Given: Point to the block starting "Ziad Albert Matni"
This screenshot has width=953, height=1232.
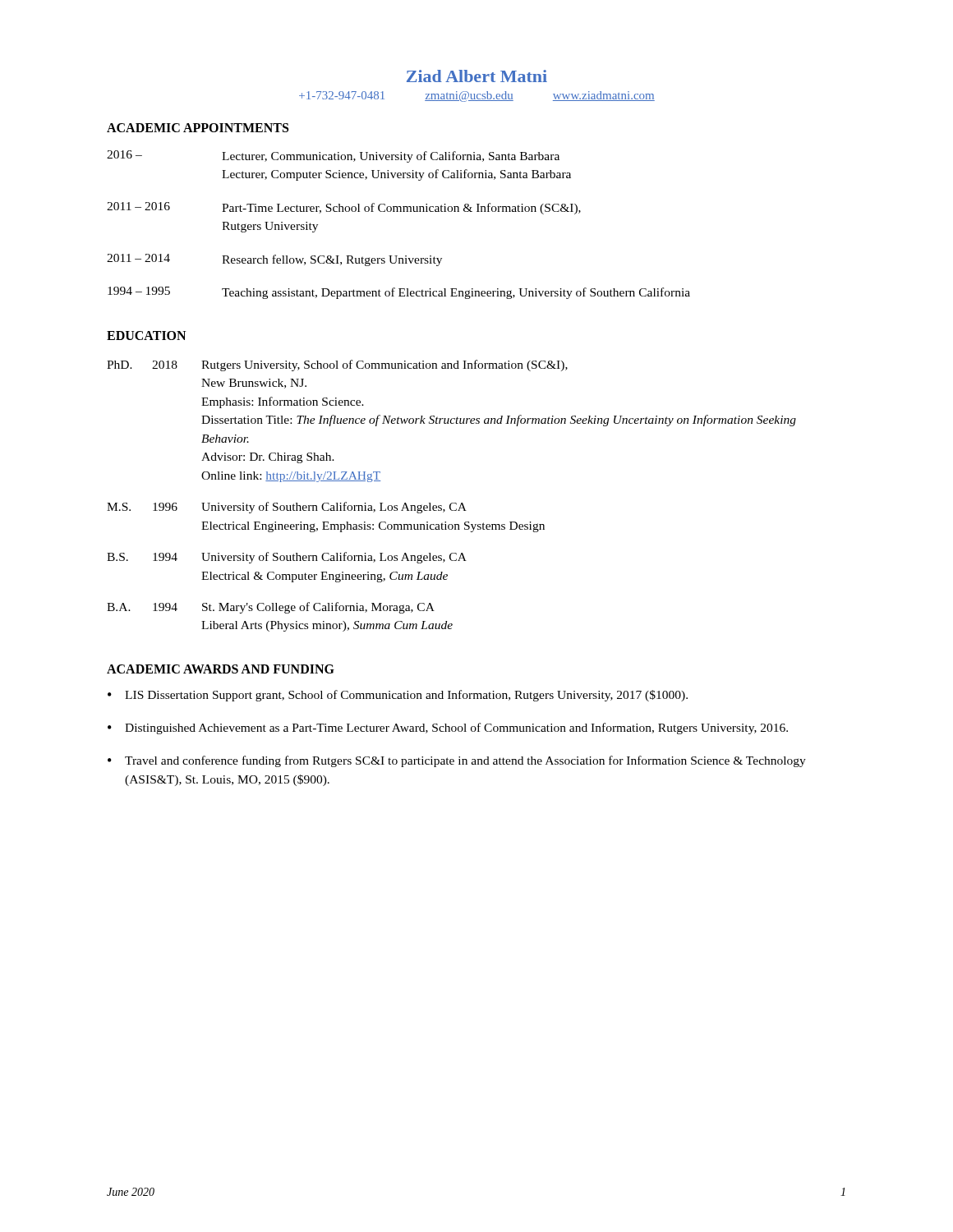Looking at the screenshot, I should 476,76.
